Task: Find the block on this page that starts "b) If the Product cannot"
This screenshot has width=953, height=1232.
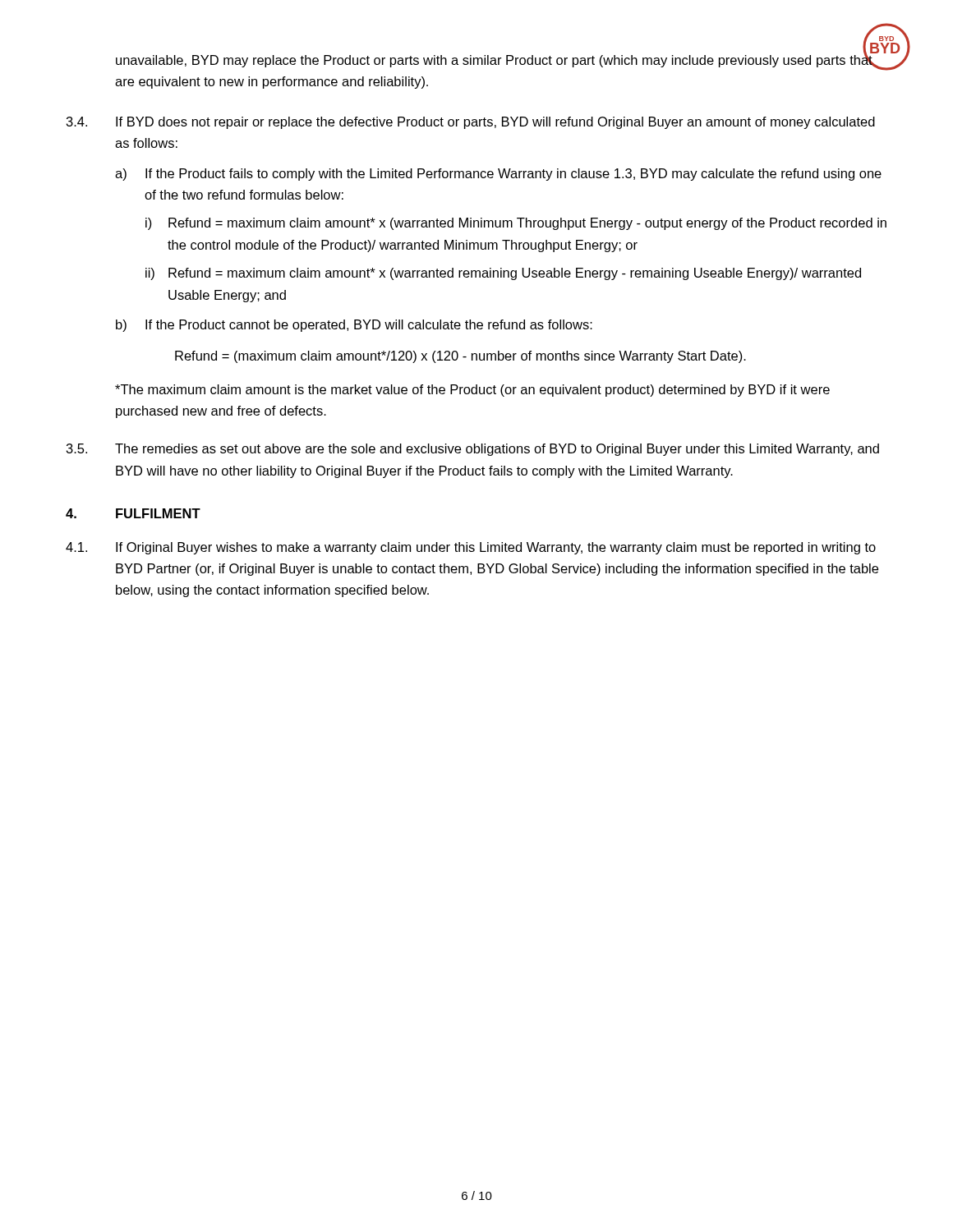Action: pyautogui.click(x=501, y=340)
